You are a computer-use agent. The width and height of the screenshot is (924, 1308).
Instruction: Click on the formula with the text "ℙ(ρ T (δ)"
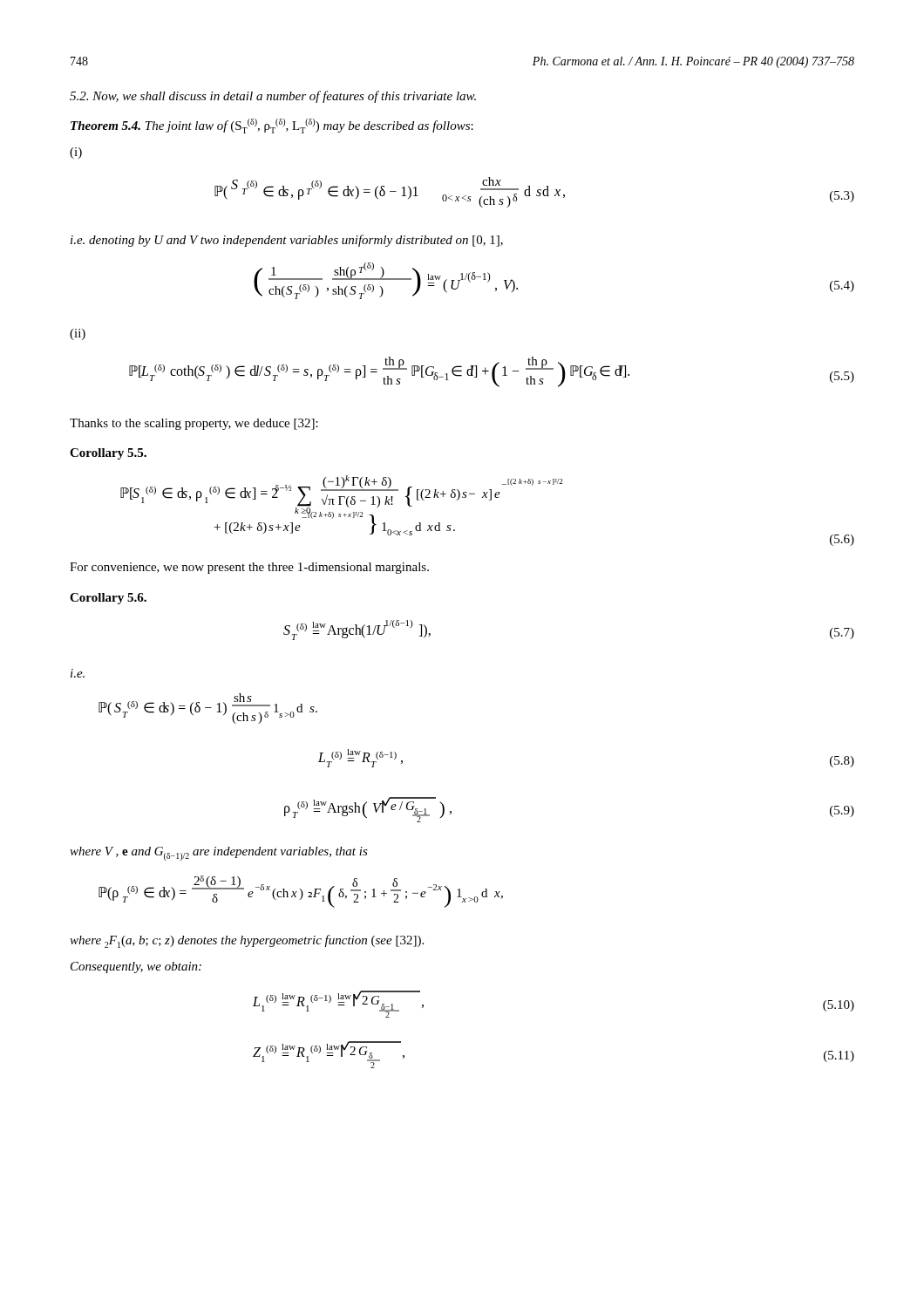pos(384,893)
